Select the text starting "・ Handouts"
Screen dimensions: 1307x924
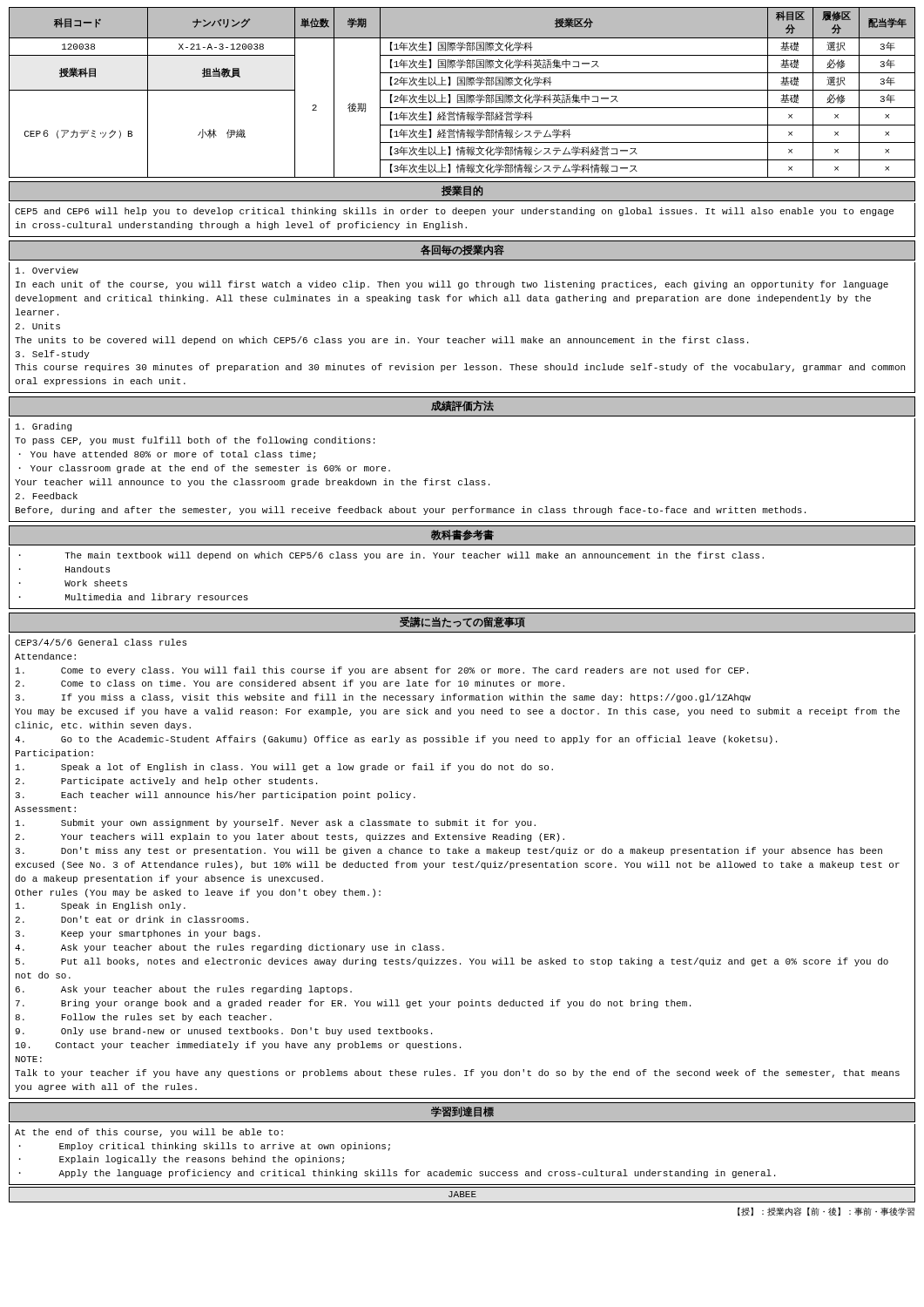tap(63, 570)
